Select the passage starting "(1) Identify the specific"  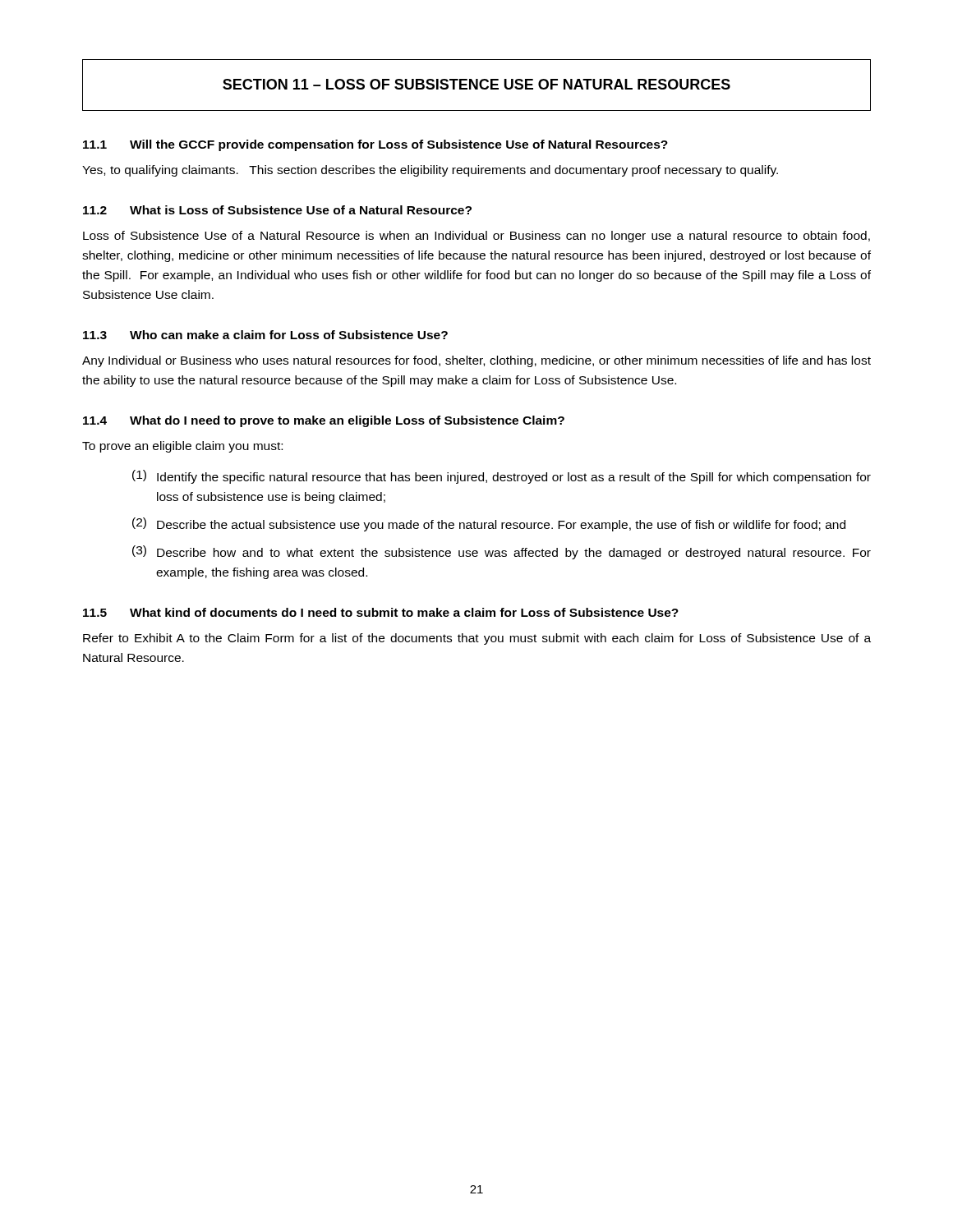(501, 487)
